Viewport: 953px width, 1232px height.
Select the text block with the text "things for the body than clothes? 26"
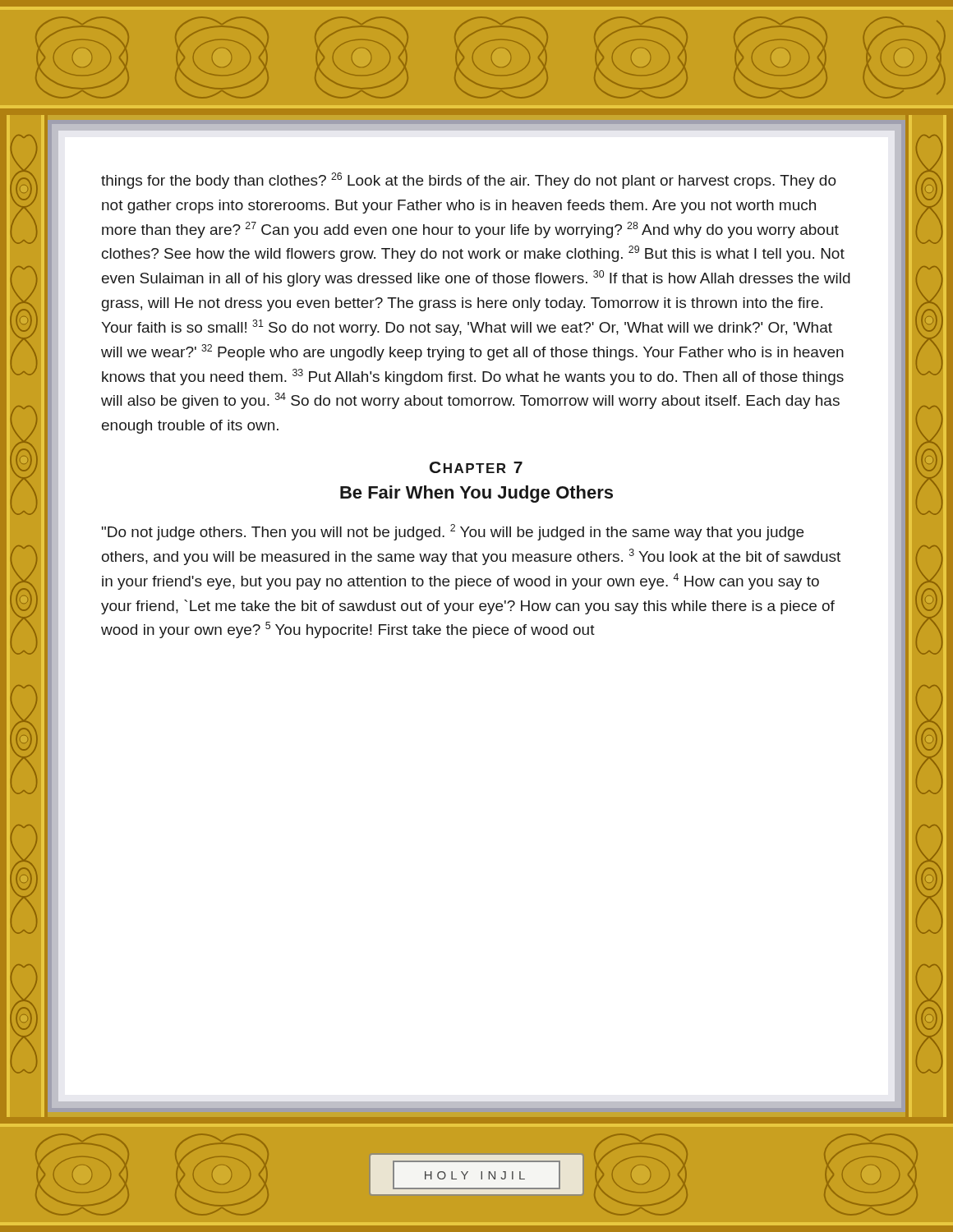[x=476, y=302]
